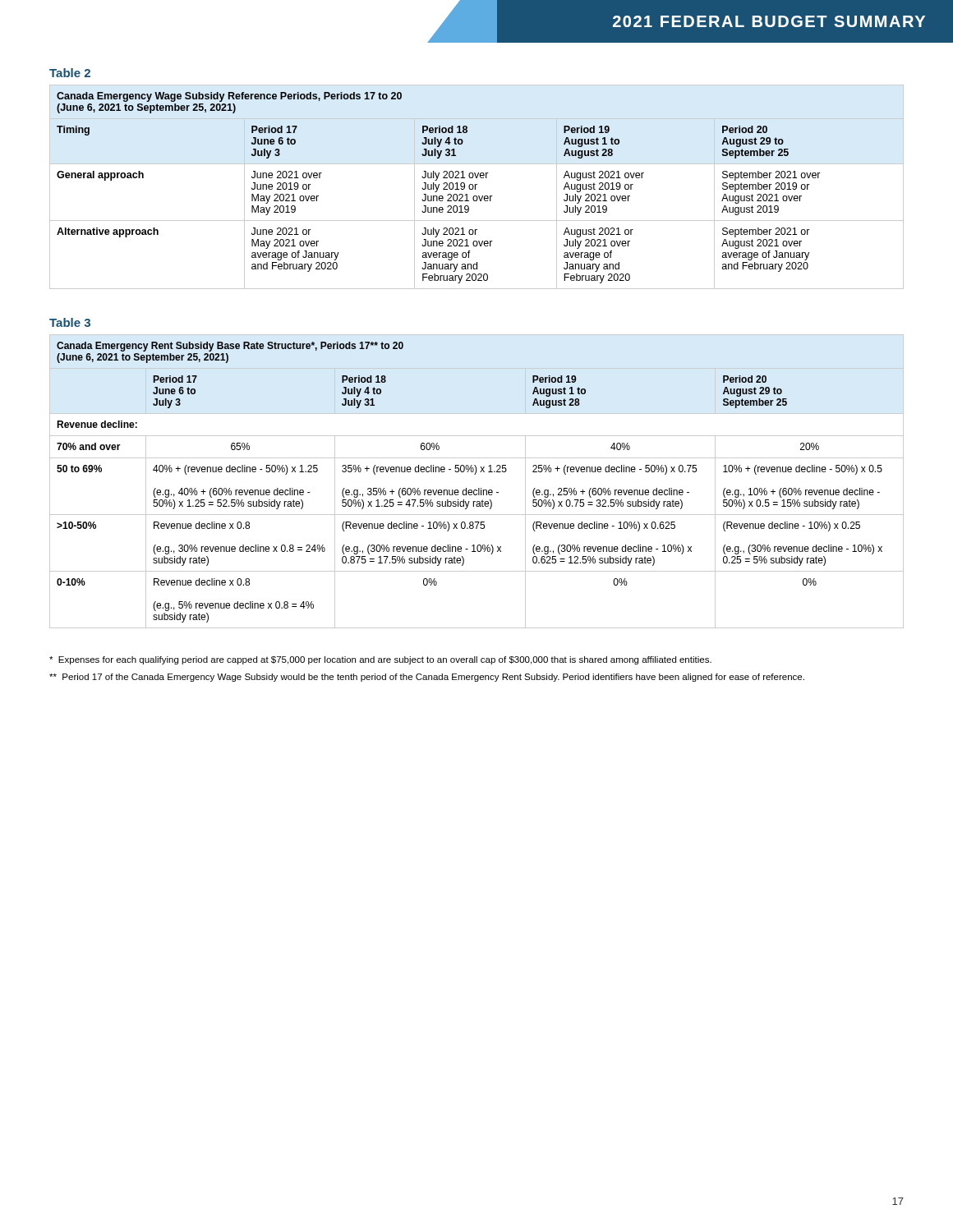Find the table that mentions "June 2021 or"

pos(476,187)
